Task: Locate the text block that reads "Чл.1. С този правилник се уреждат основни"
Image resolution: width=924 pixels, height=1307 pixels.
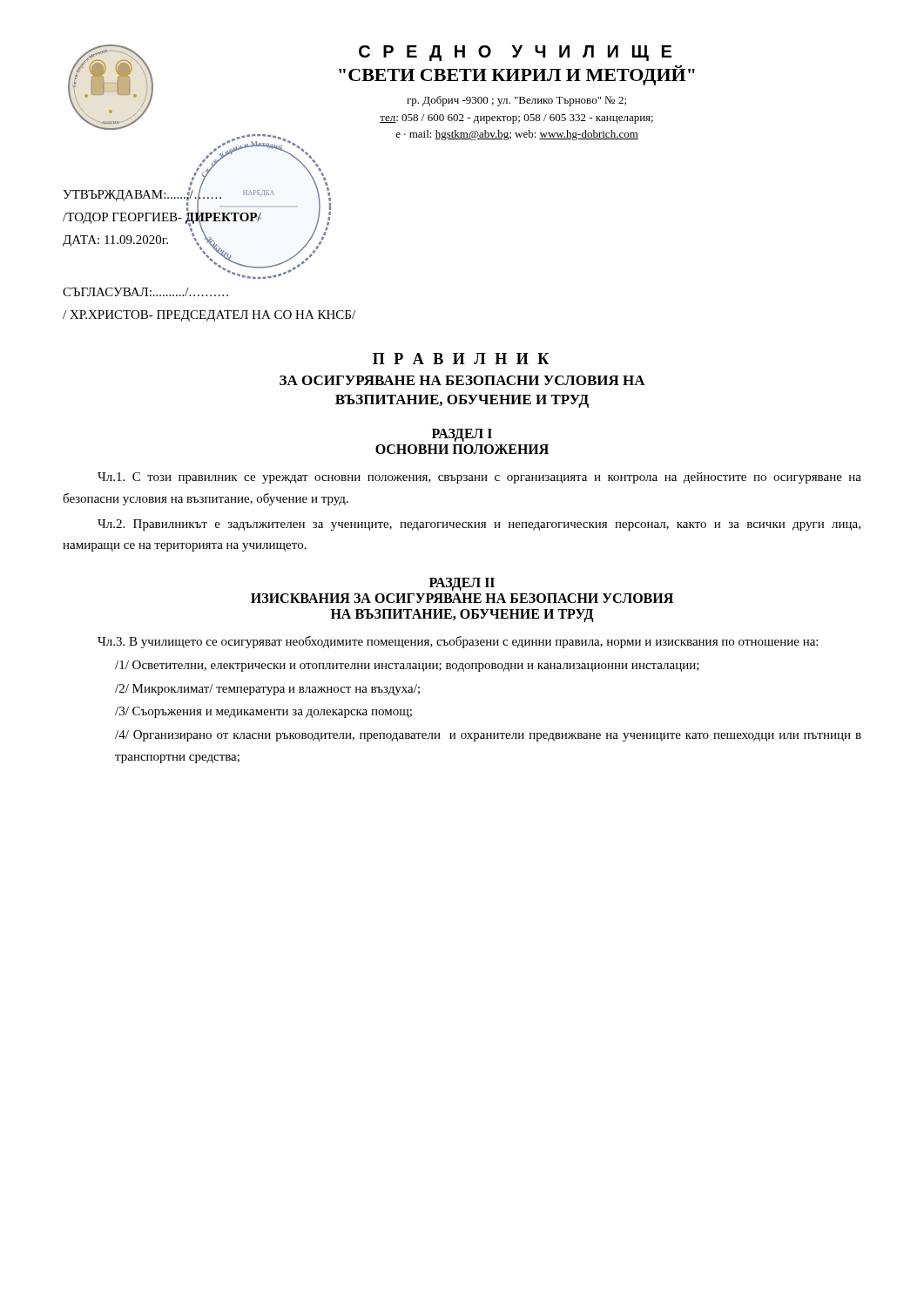Action: click(462, 488)
